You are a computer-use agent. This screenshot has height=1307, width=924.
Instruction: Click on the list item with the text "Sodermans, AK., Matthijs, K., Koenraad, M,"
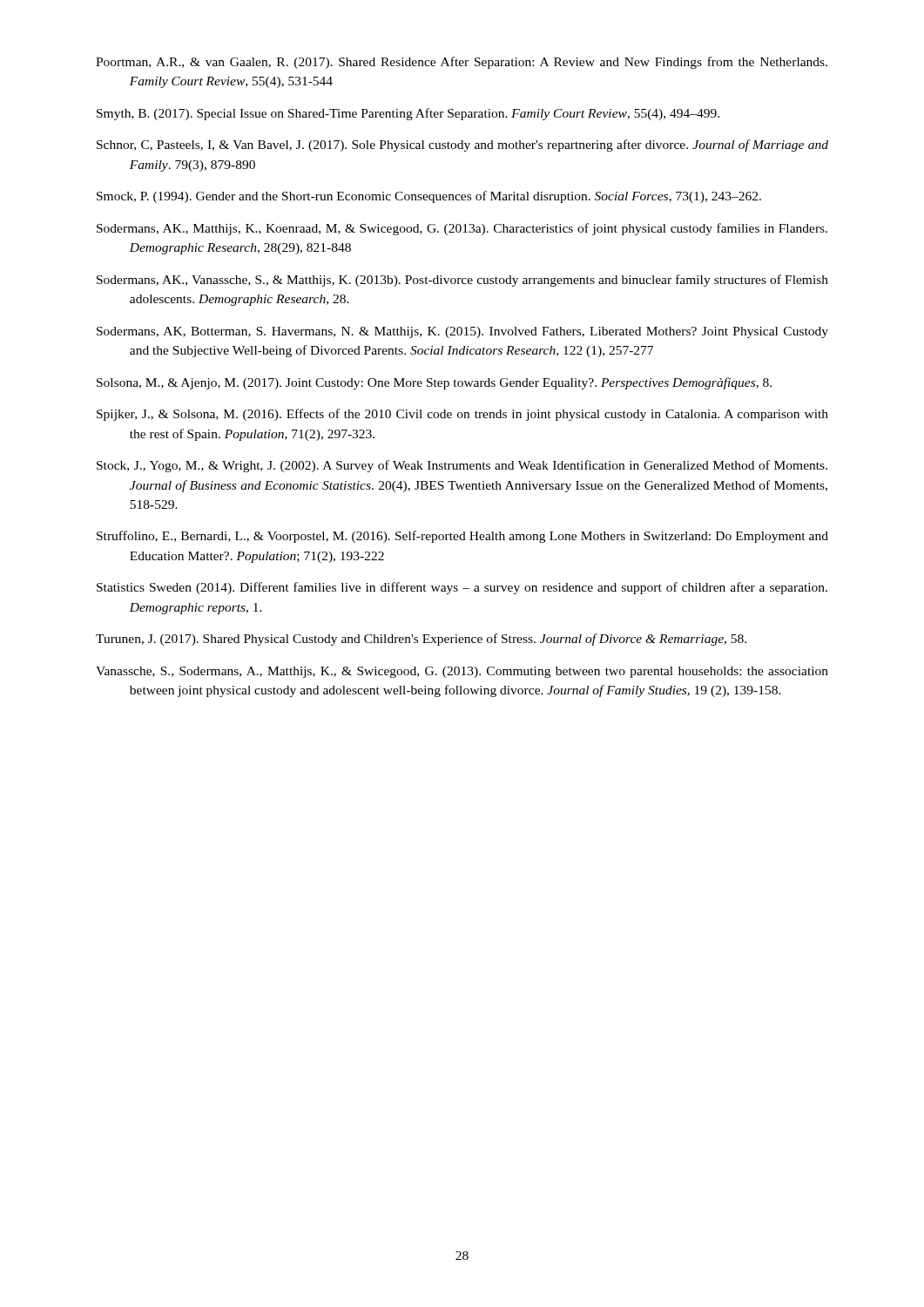tap(462, 237)
